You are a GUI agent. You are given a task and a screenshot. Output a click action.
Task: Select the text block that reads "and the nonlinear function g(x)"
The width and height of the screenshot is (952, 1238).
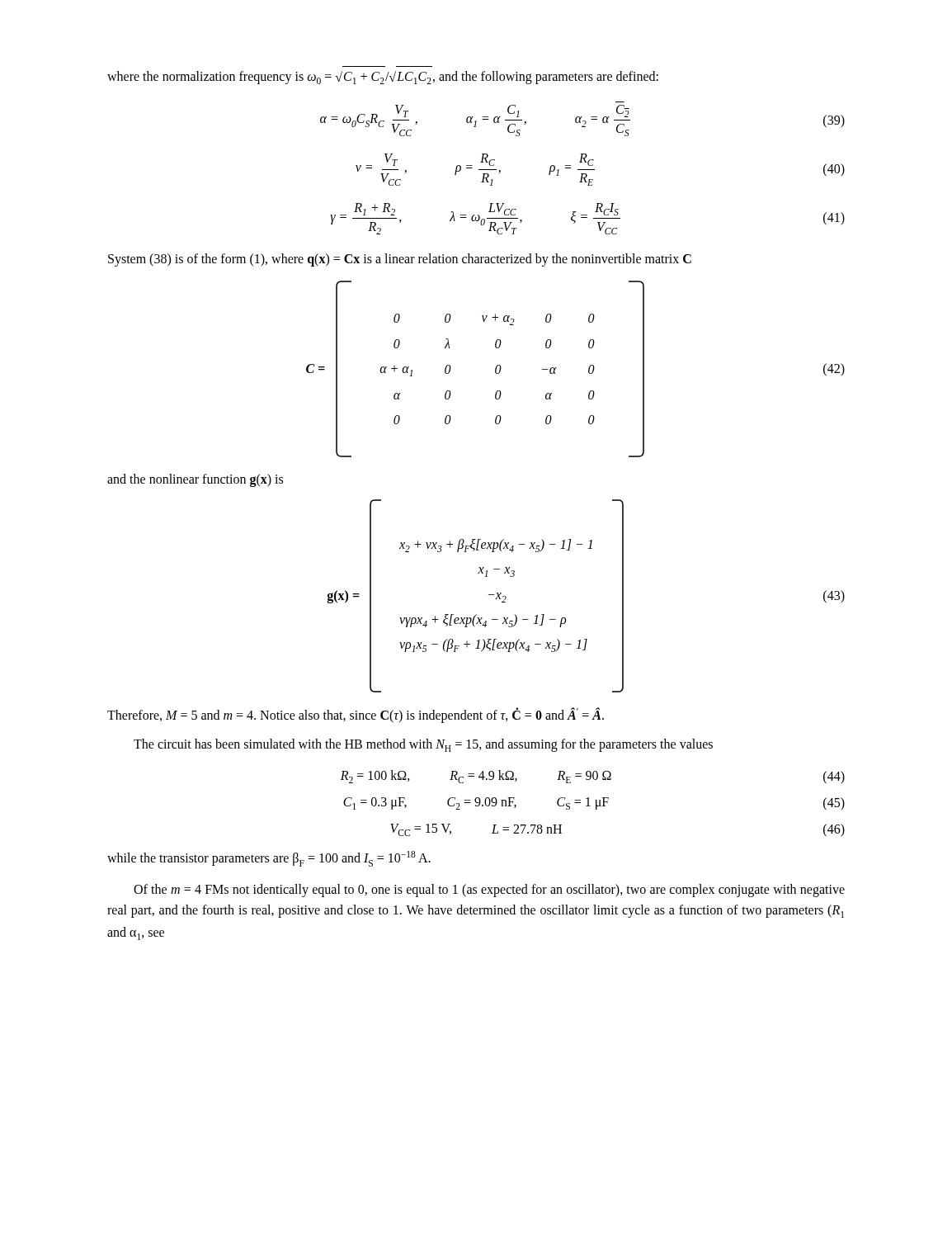[x=195, y=479]
